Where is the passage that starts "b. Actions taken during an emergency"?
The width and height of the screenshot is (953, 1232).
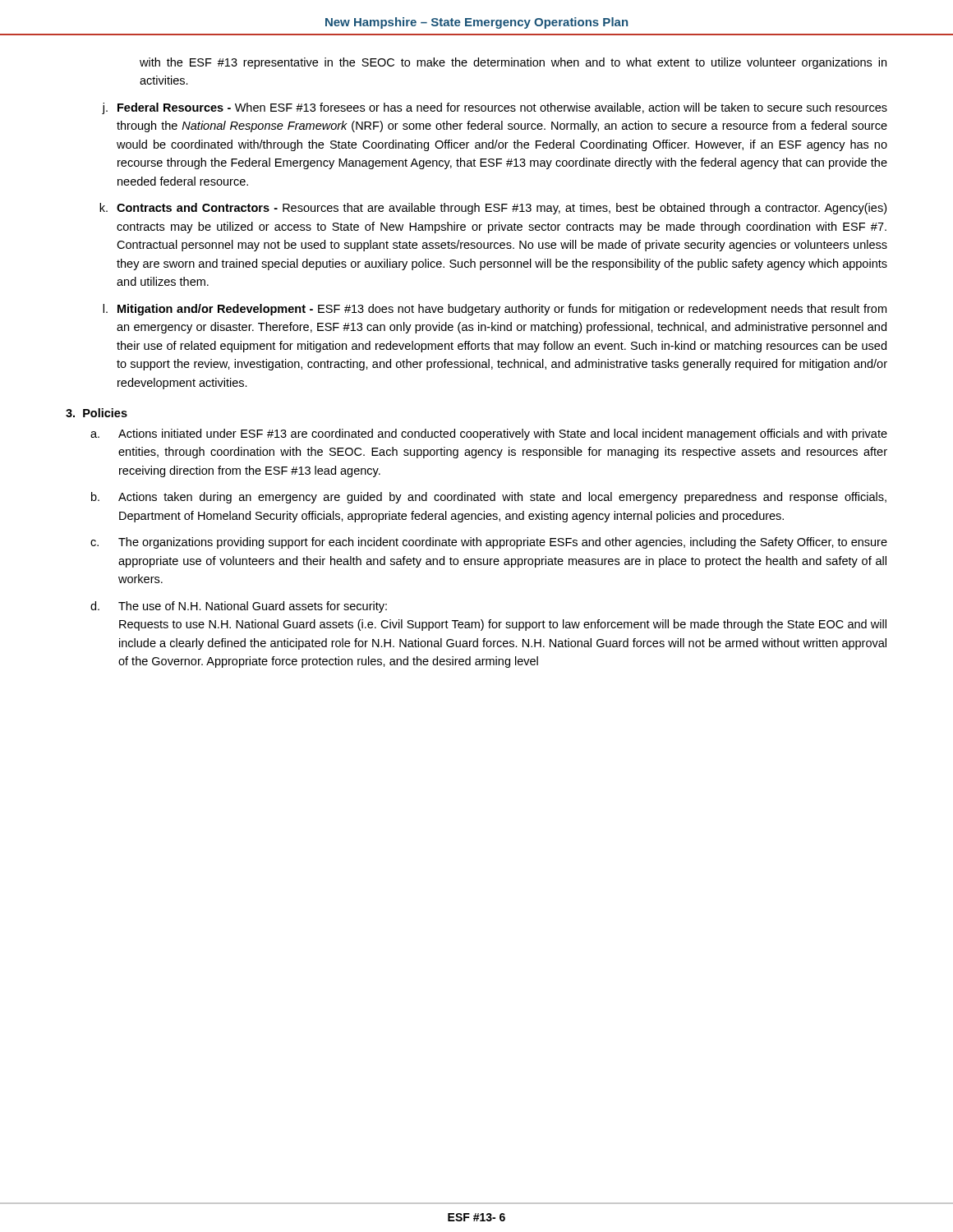tap(489, 507)
